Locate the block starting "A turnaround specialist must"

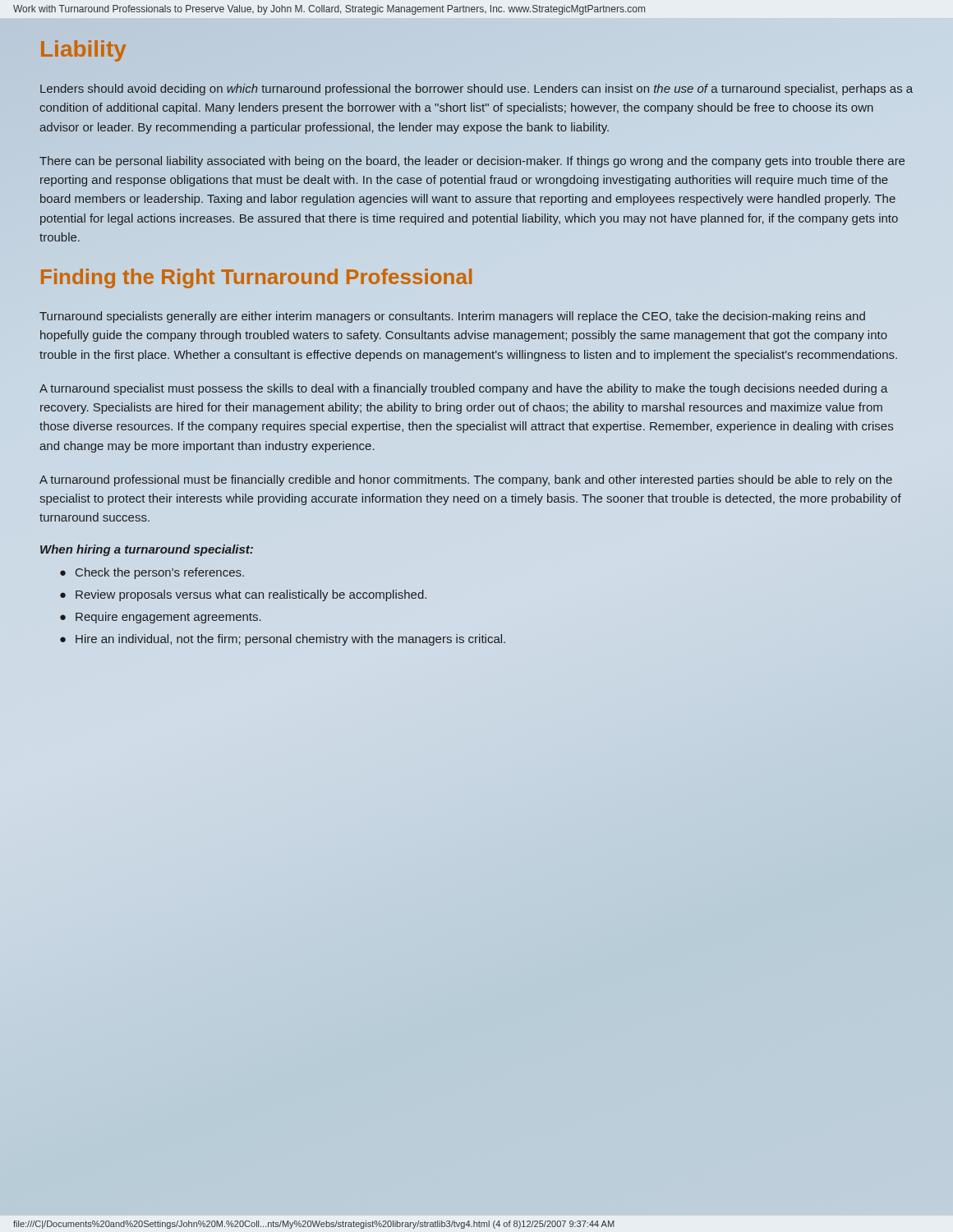[466, 417]
